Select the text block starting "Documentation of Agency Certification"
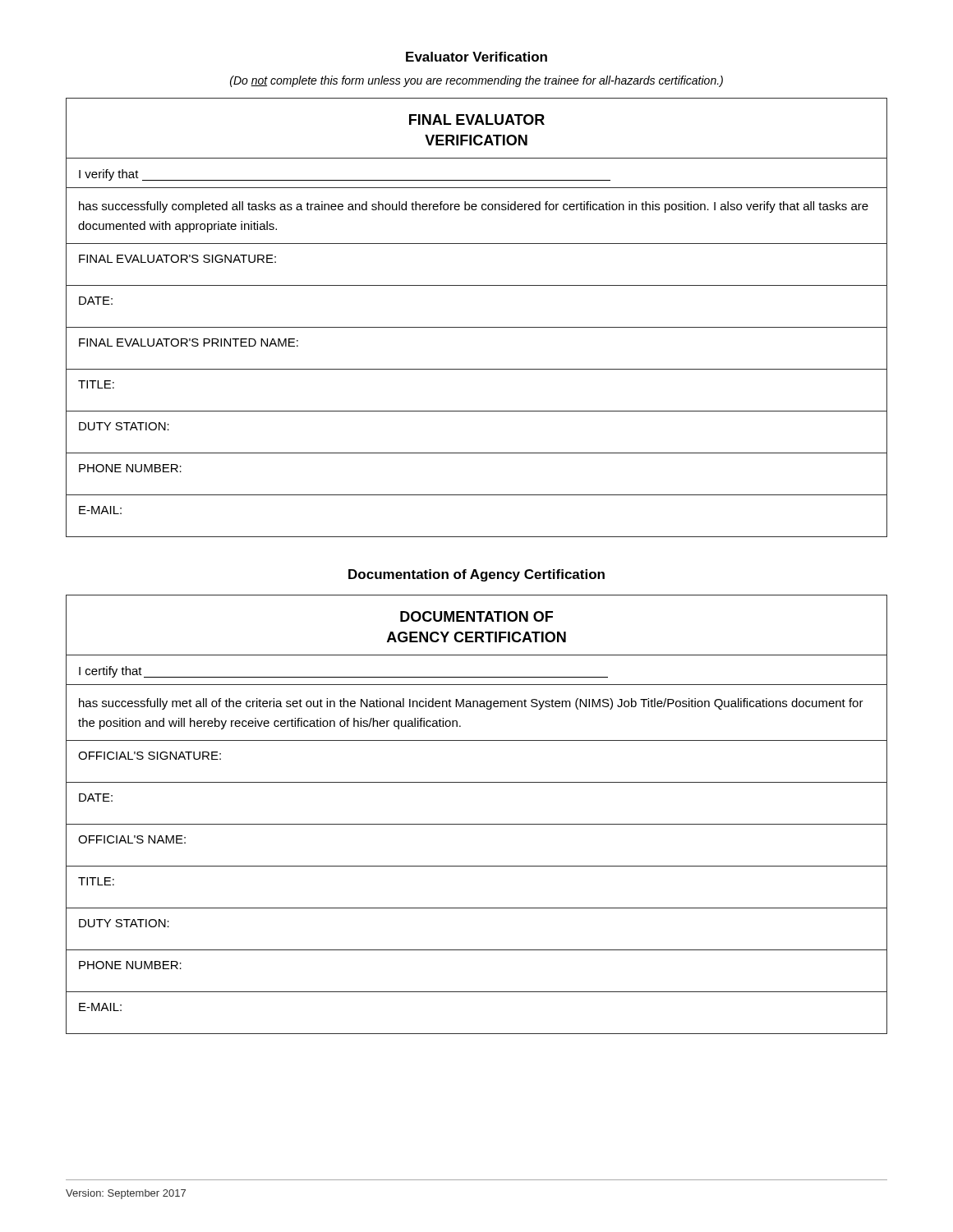This screenshot has width=953, height=1232. [x=476, y=574]
